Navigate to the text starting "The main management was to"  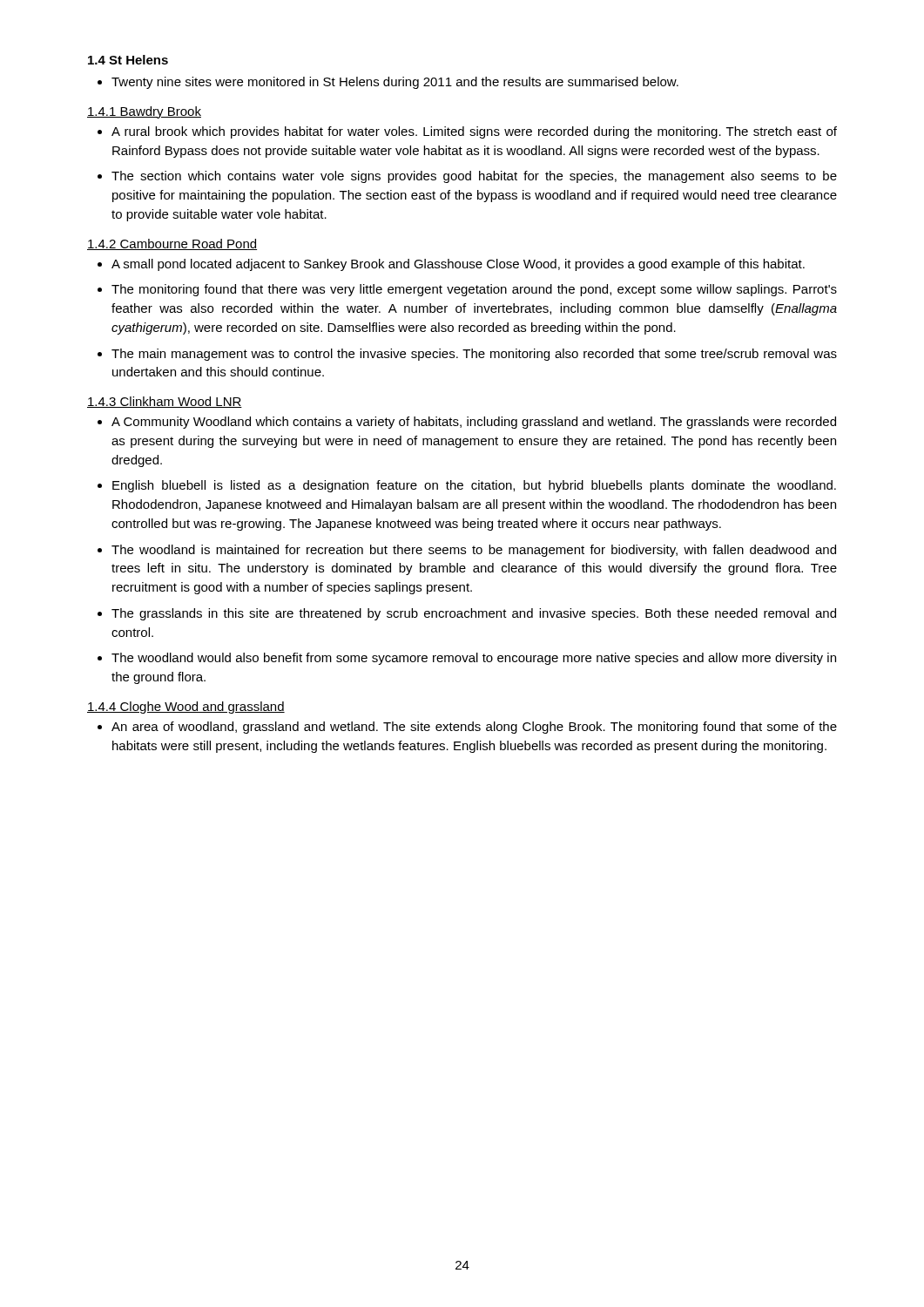point(474,362)
